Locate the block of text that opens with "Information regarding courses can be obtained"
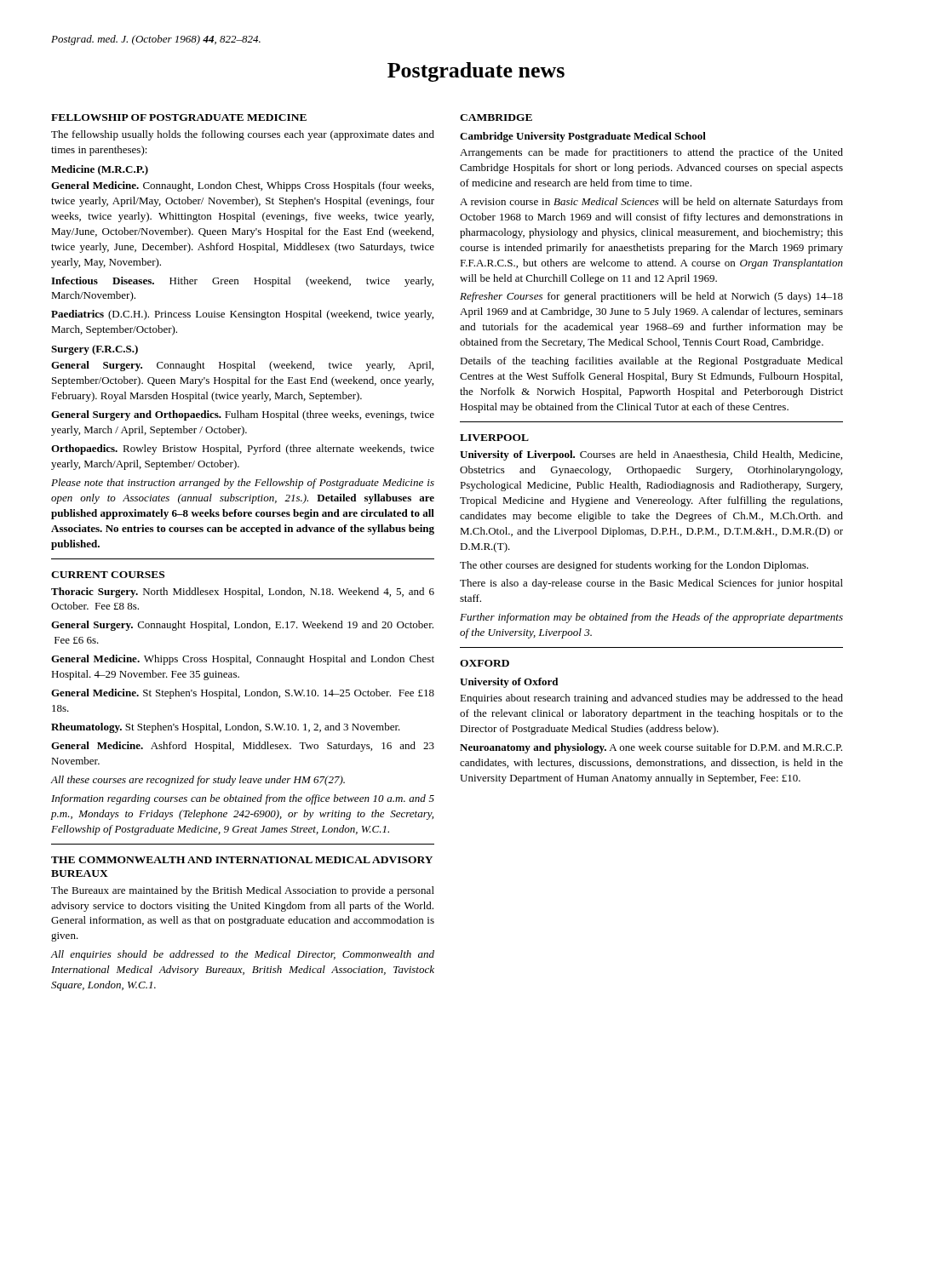This screenshot has height=1277, width=952. click(x=243, y=814)
